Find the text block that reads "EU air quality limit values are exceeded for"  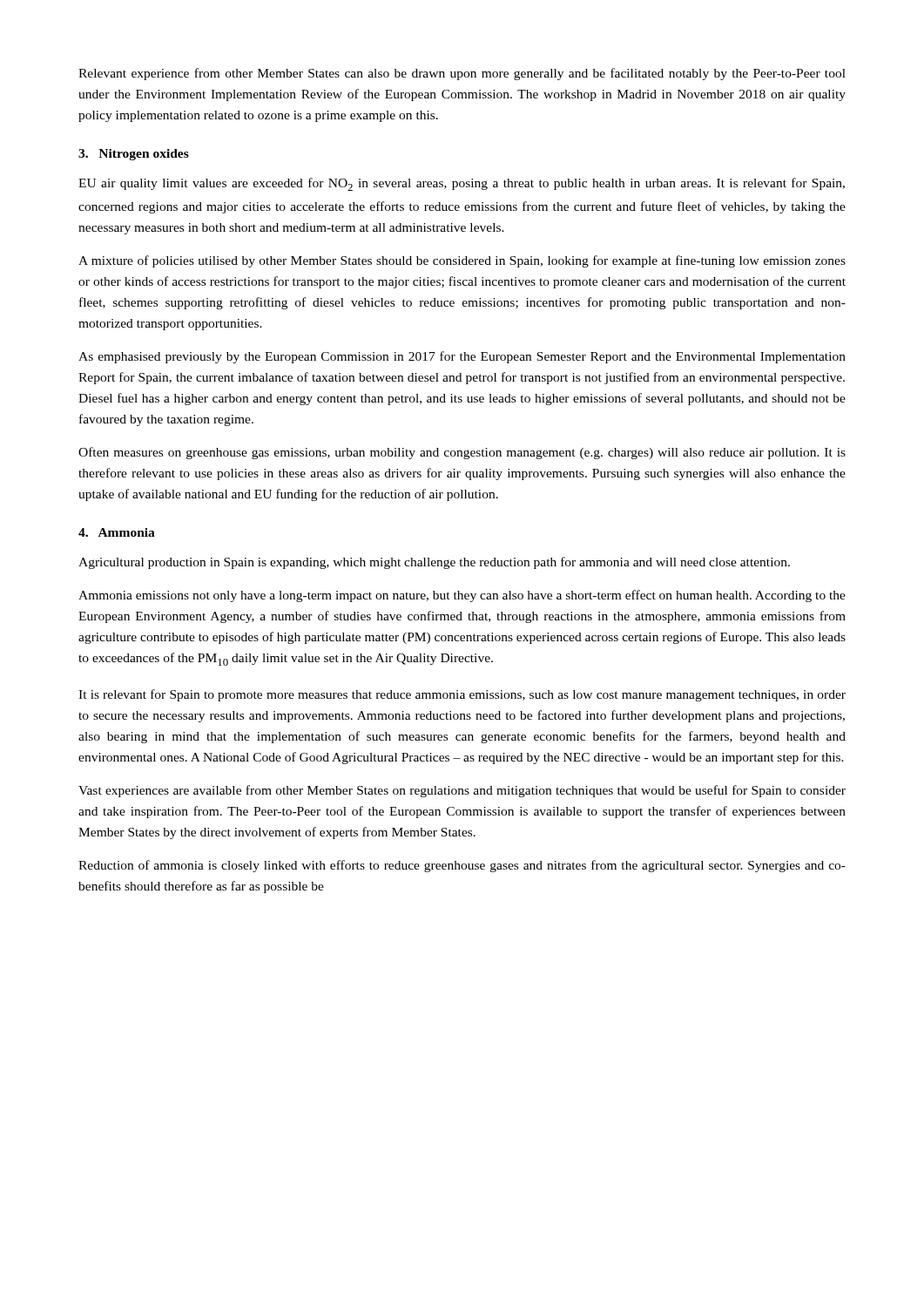(x=462, y=205)
